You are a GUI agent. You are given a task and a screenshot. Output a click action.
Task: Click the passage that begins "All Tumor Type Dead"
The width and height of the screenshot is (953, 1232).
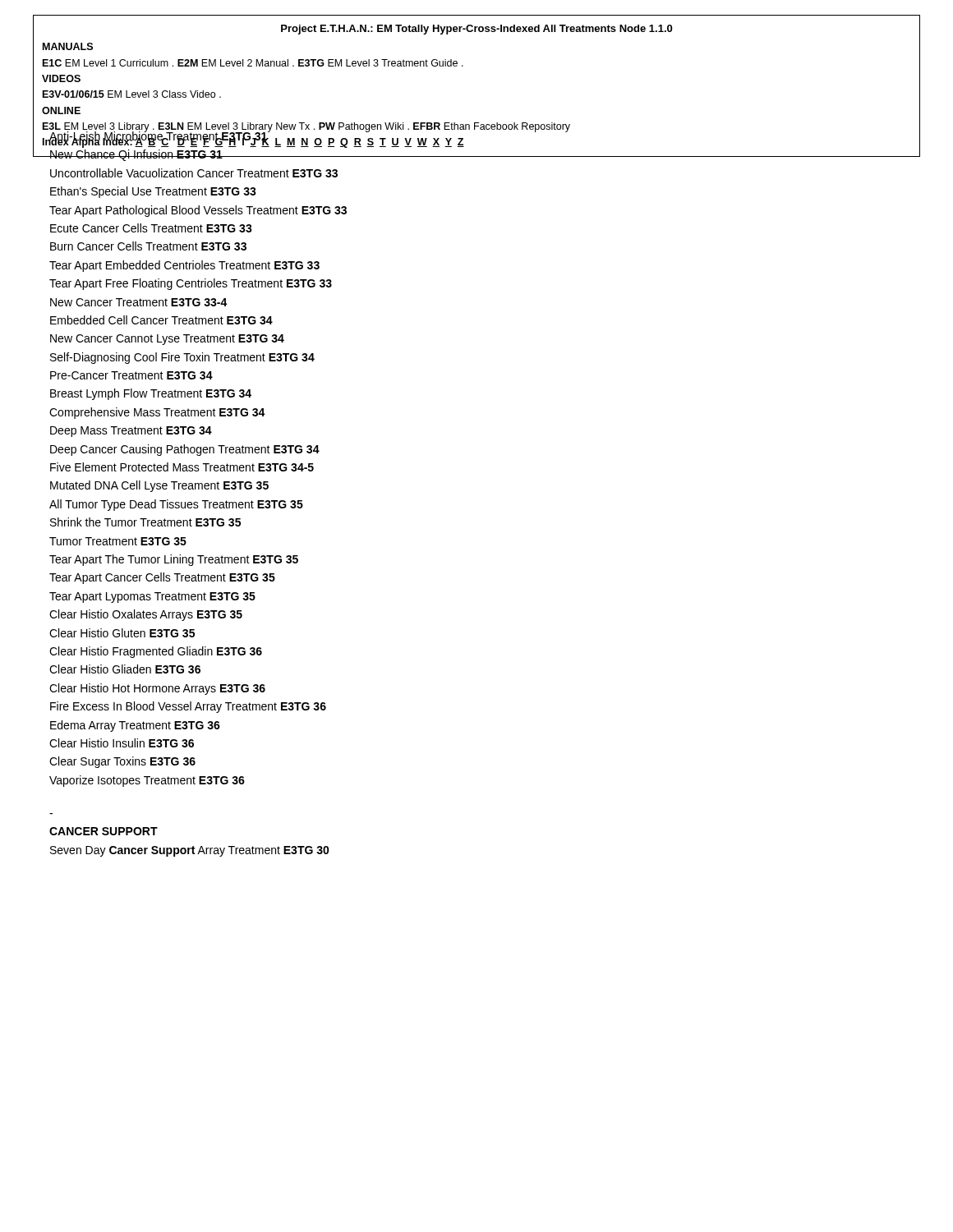click(176, 505)
